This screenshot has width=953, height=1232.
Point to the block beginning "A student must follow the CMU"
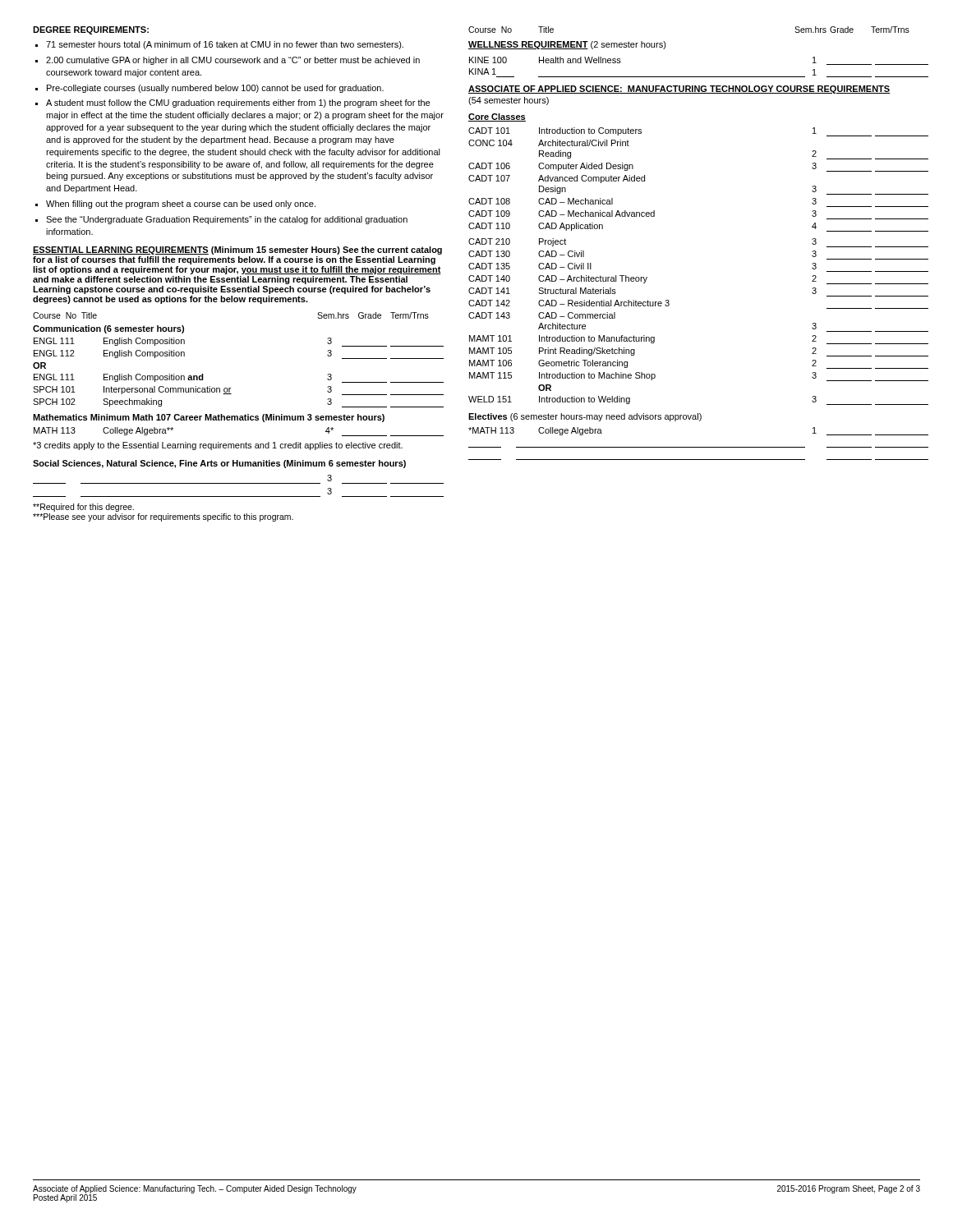click(x=245, y=146)
